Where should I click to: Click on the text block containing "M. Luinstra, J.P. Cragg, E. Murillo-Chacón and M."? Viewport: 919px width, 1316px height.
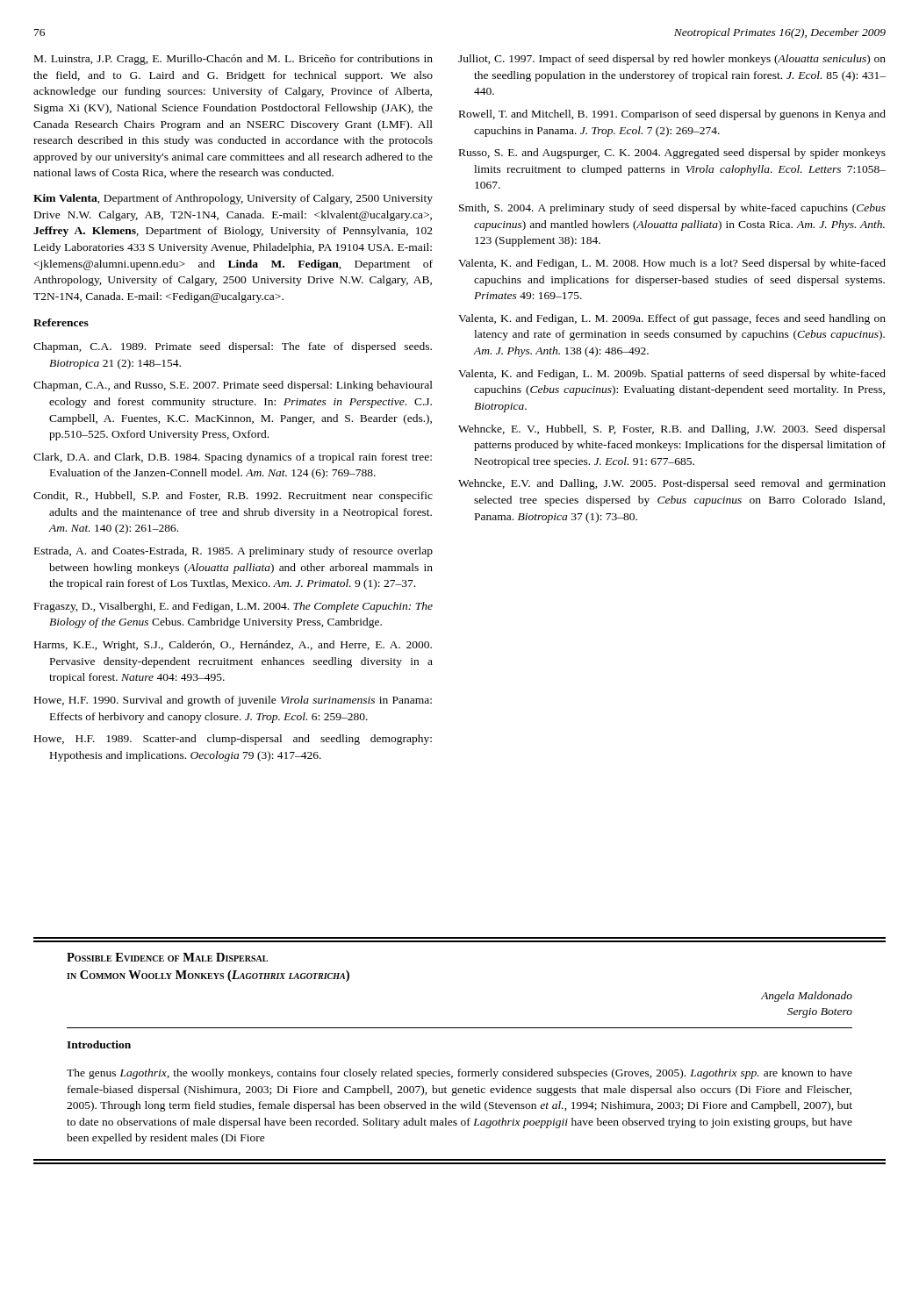(233, 116)
